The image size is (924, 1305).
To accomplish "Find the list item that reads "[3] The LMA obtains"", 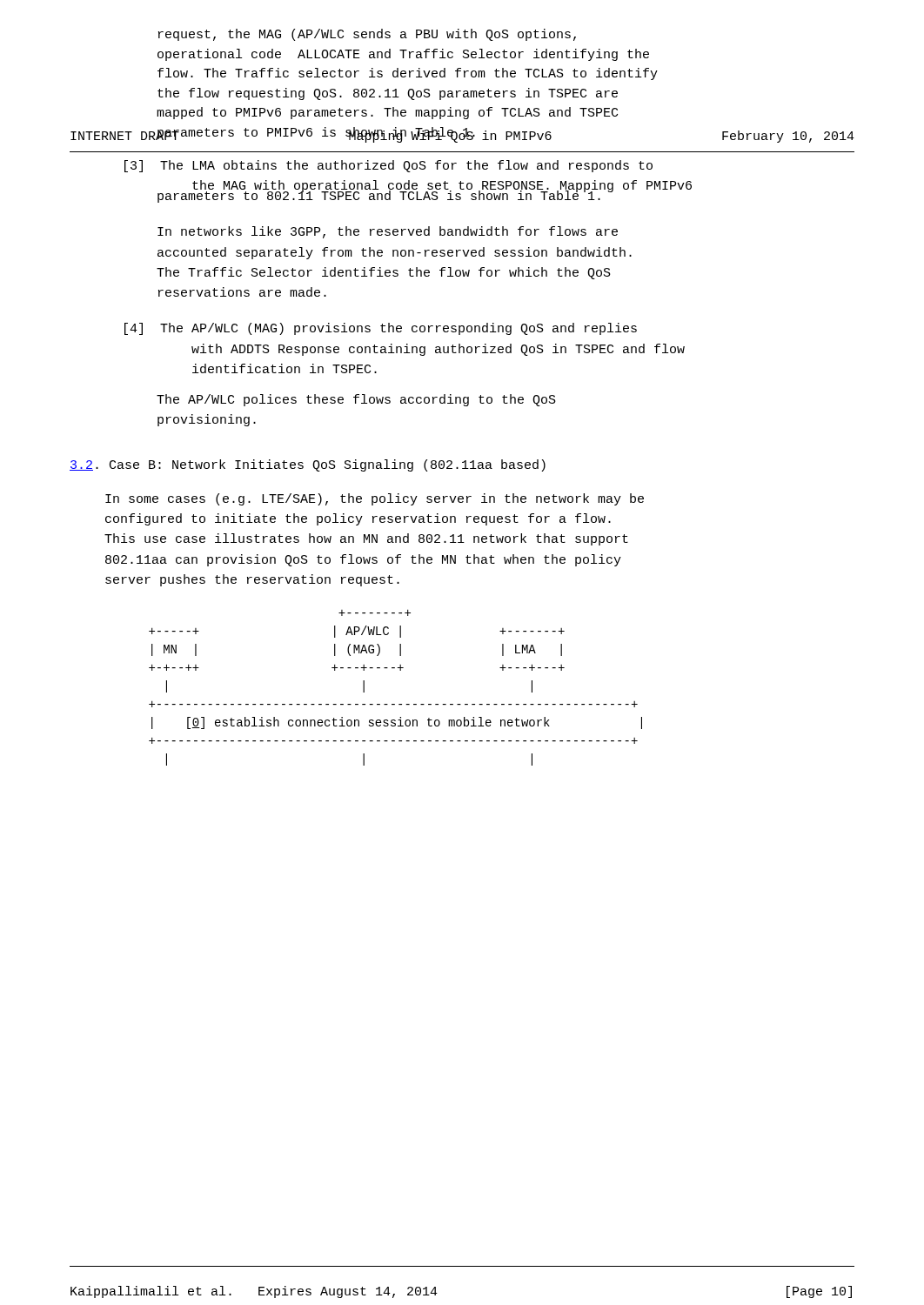I will point(407,177).
